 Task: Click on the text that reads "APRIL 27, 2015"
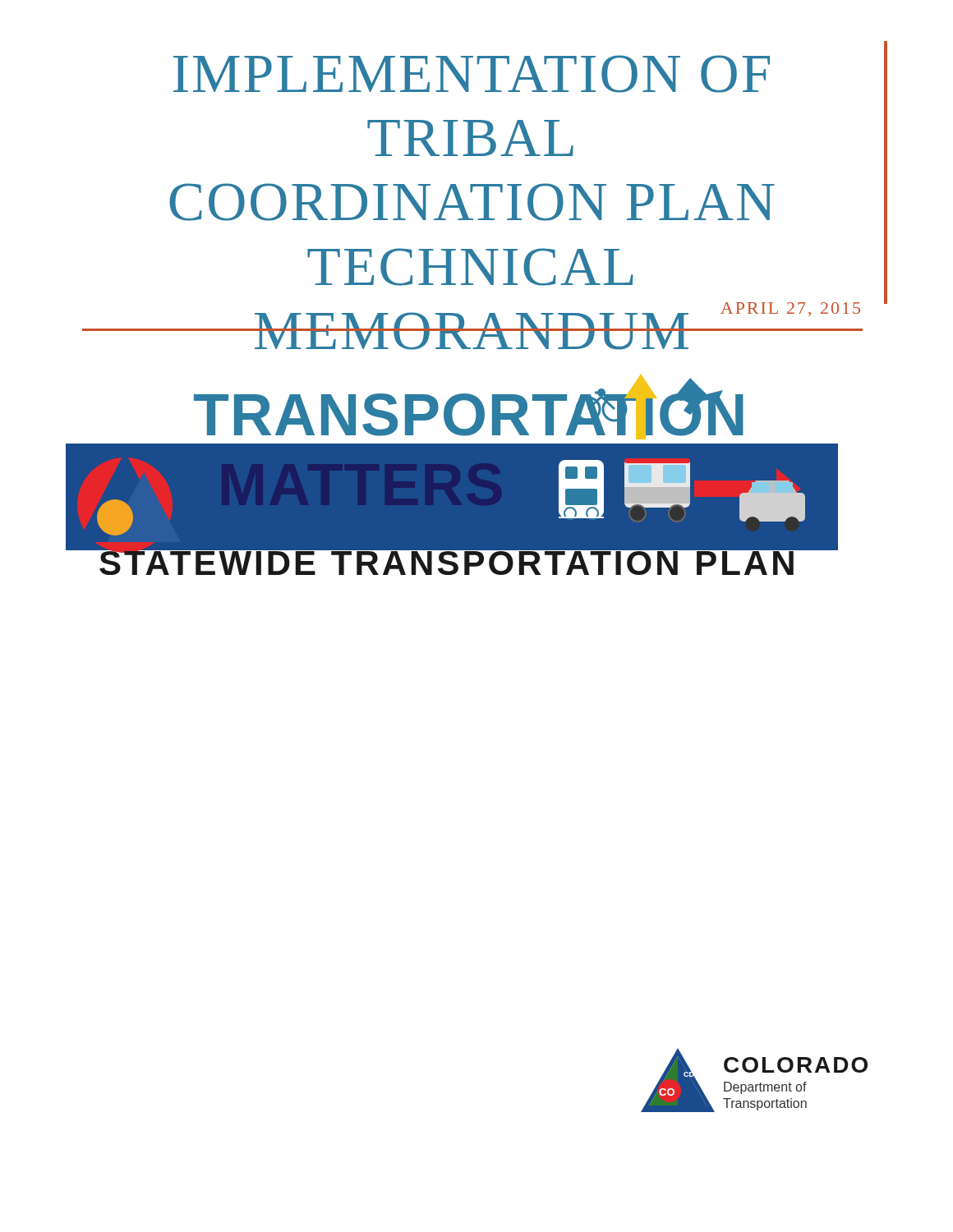(x=791, y=308)
